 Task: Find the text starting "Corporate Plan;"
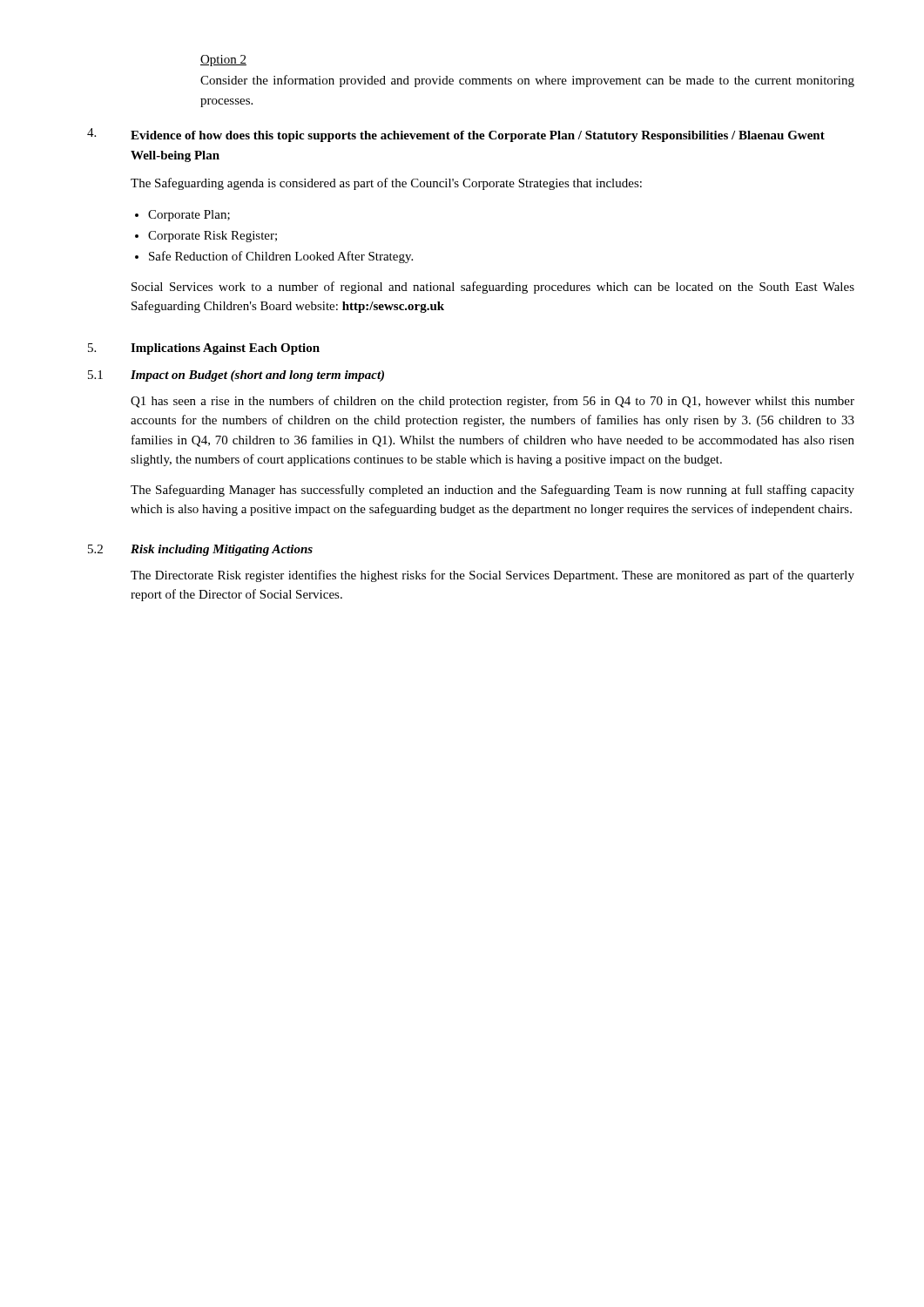pyautogui.click(x=189, y=214)
